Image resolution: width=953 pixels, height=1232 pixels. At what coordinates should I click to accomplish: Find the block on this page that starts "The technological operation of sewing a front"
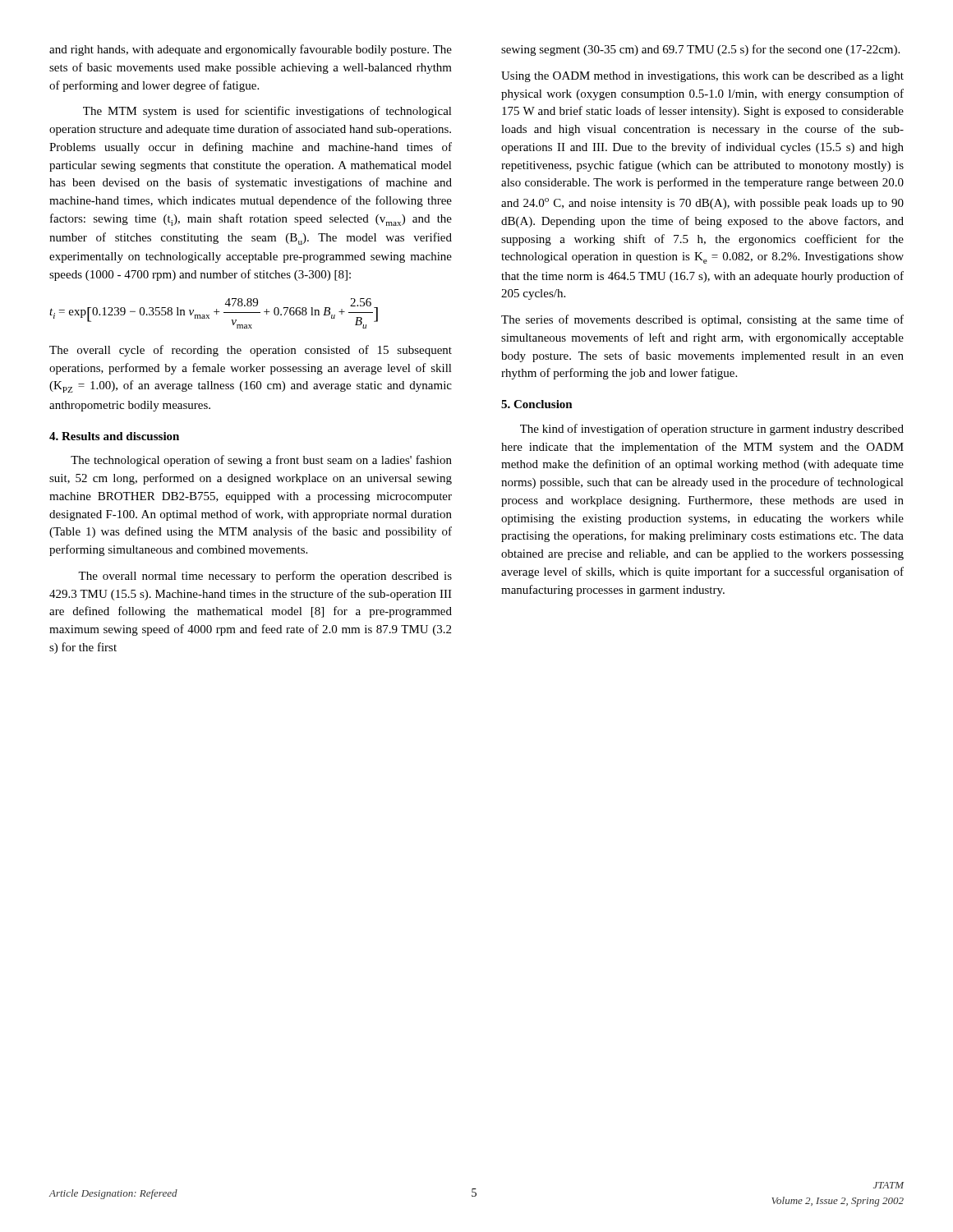(x=251, y=505)
